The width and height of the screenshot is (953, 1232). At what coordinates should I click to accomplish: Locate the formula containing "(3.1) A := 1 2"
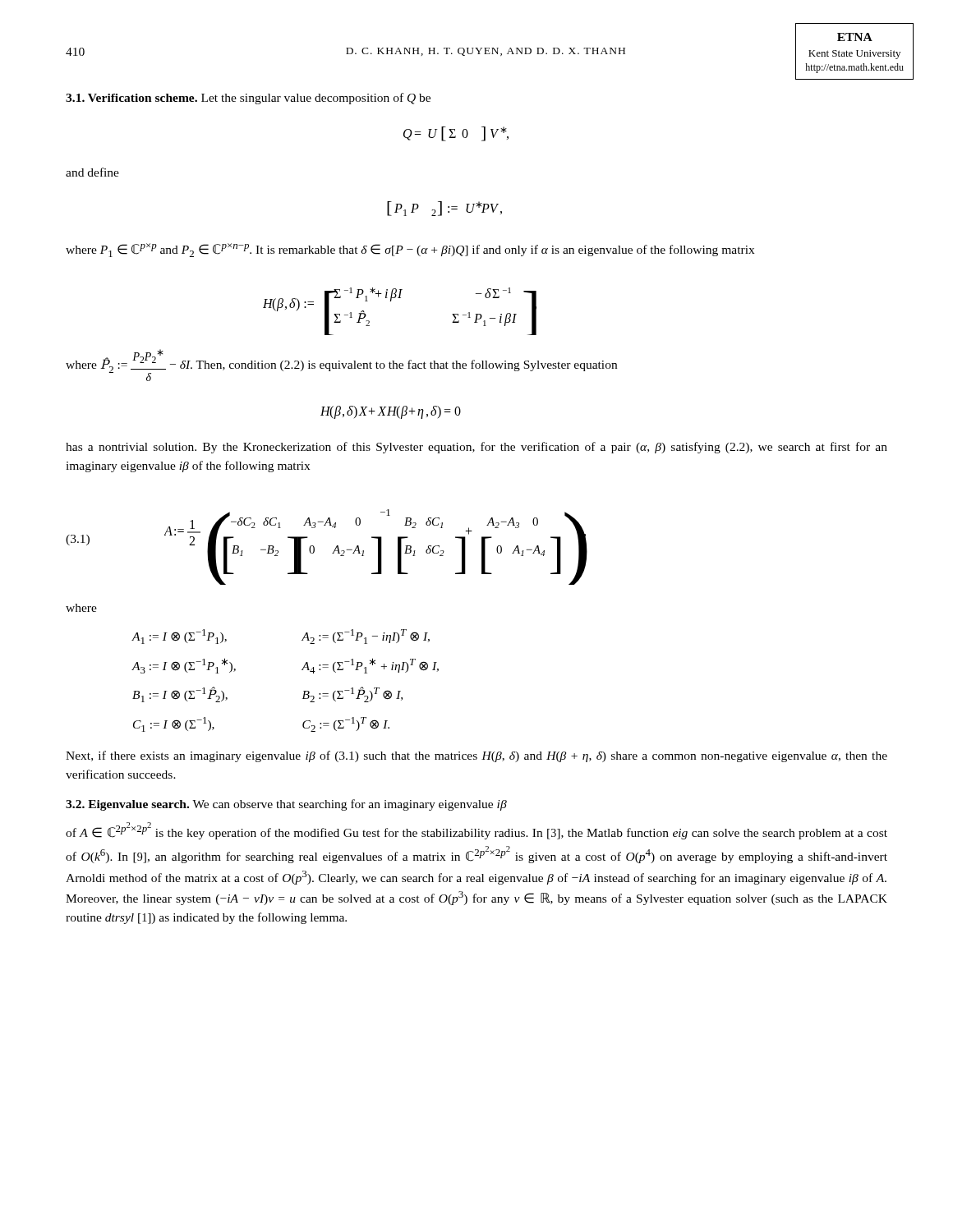click(427, 538)
